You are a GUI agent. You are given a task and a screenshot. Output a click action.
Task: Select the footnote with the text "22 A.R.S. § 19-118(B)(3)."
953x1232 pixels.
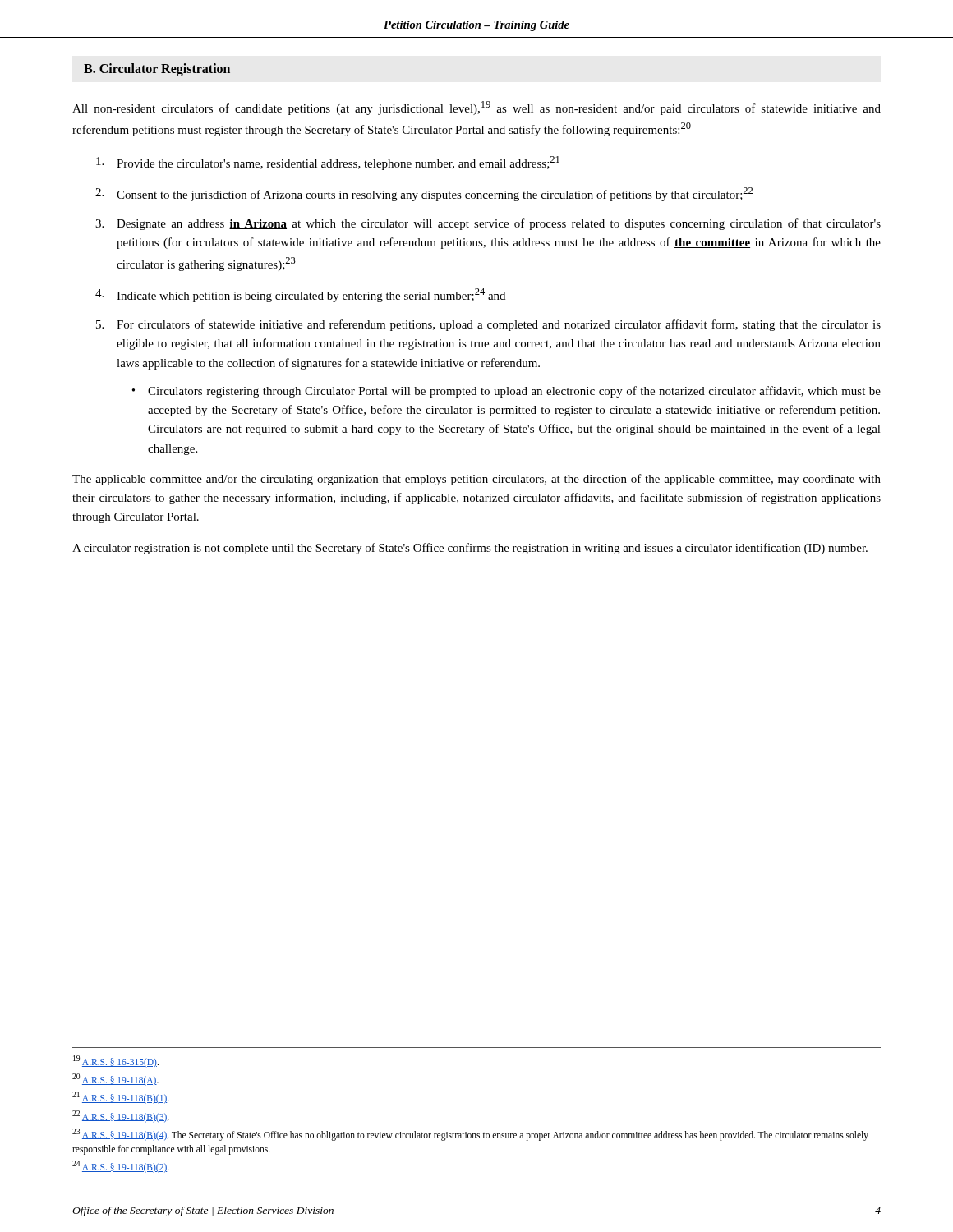tap(121, 1115)
